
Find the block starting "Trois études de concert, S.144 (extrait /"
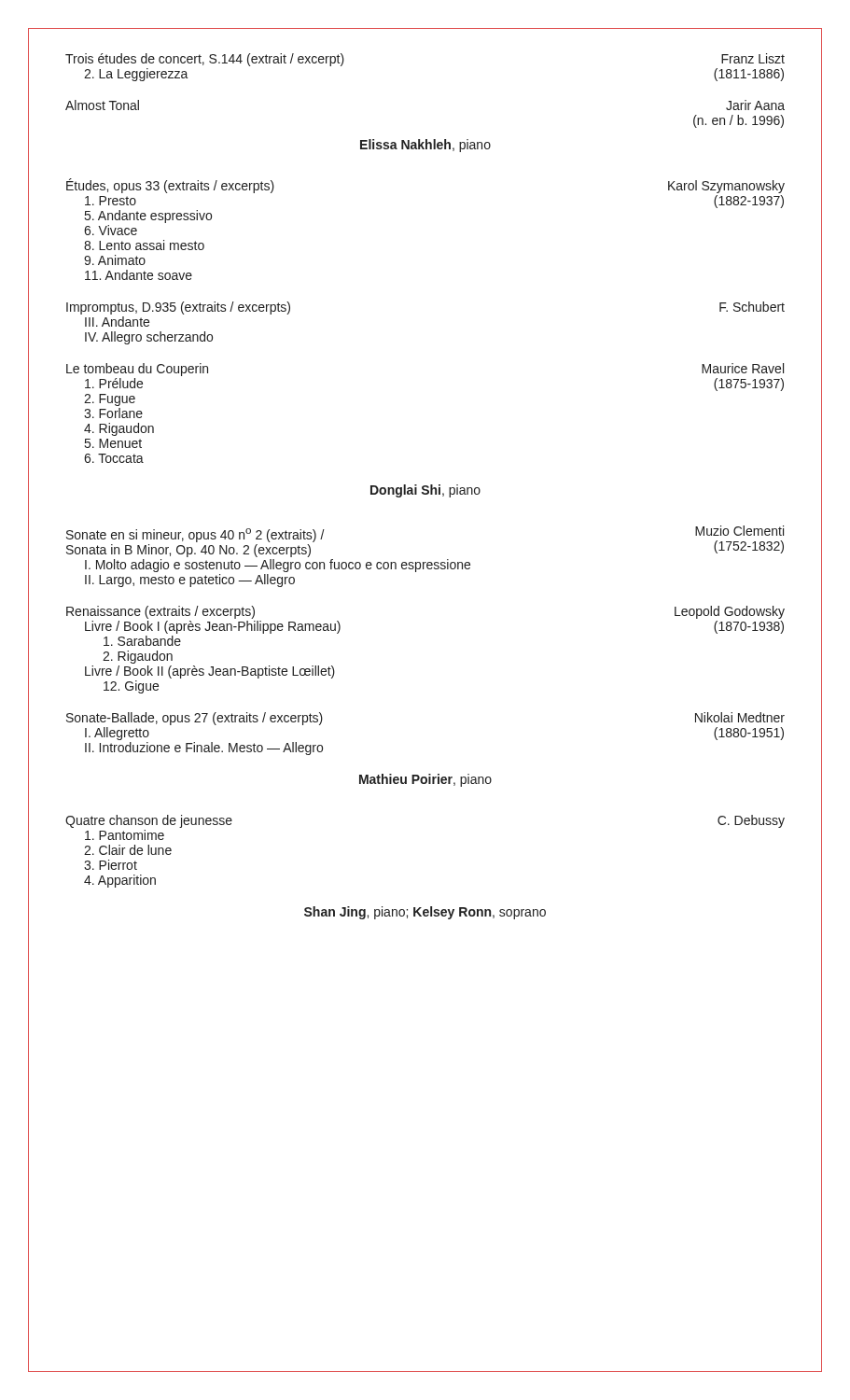click(x=199, y=59)
